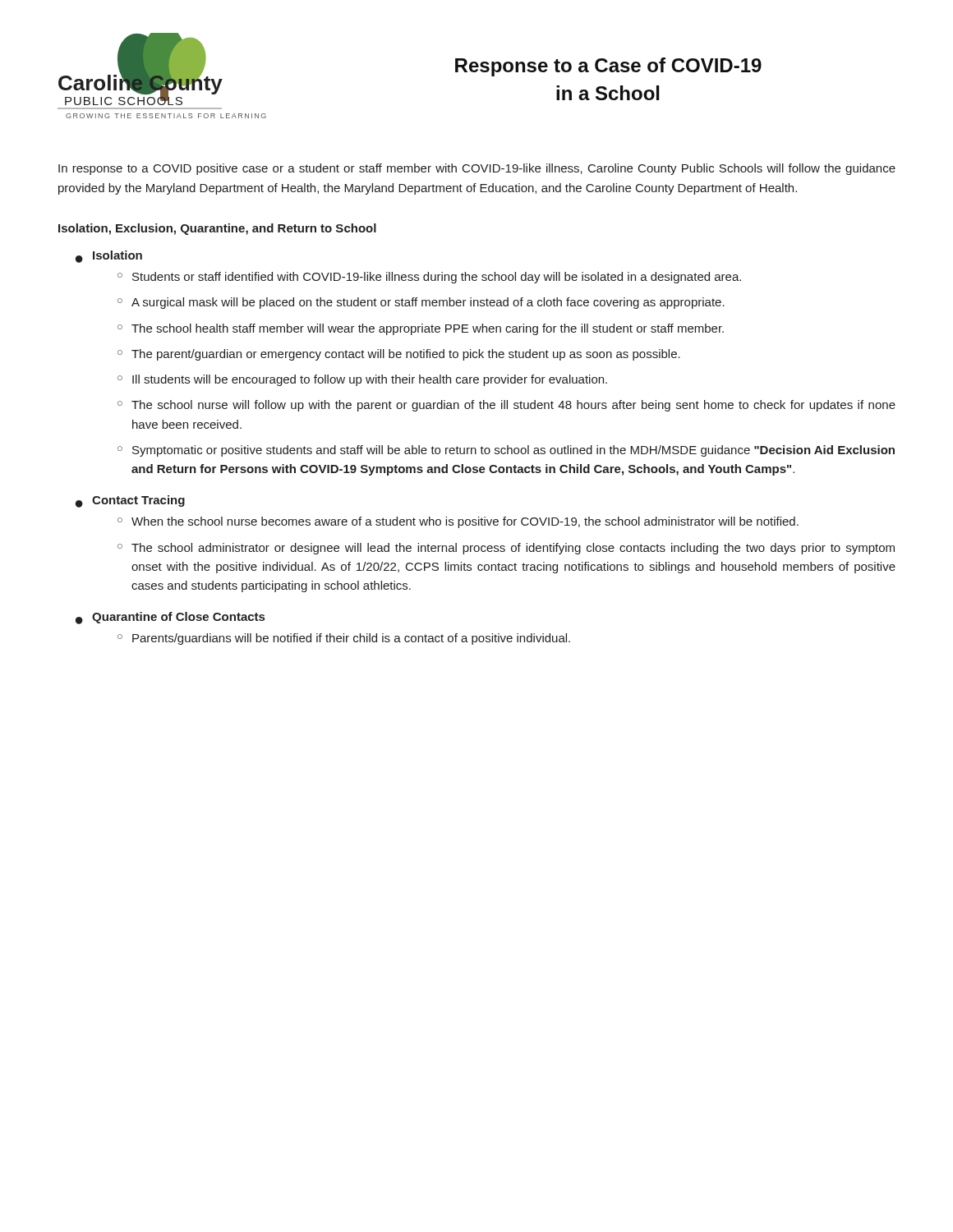Navigate to the passage starting "○ Students or staff identified with COVID-19-like illness"

(x=506, y=277)
